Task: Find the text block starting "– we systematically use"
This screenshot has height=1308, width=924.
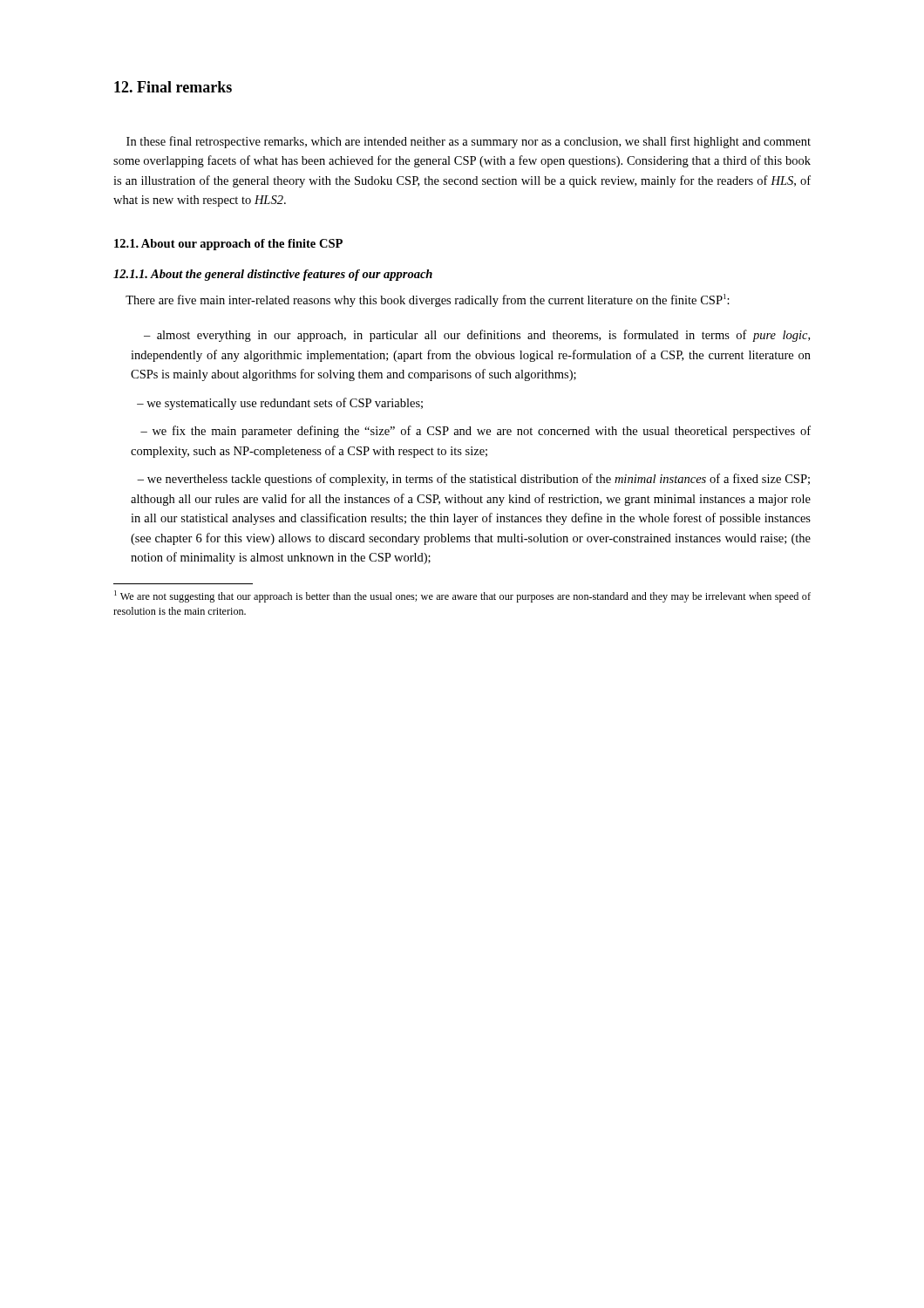Action: tap(277, 403)
